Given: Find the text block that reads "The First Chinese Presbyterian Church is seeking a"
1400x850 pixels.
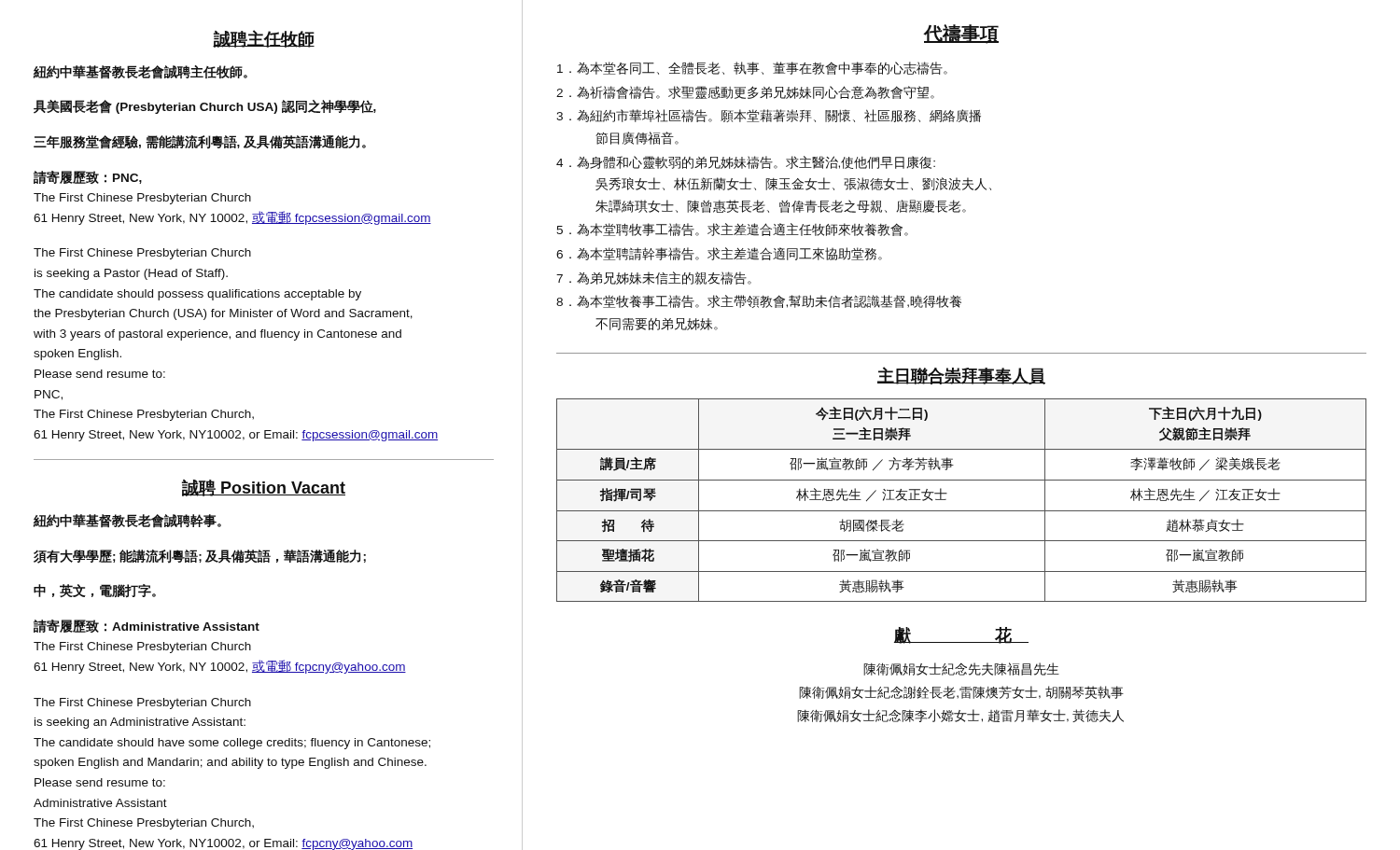Looking at the screenshot, I should (x=236, y=343).
